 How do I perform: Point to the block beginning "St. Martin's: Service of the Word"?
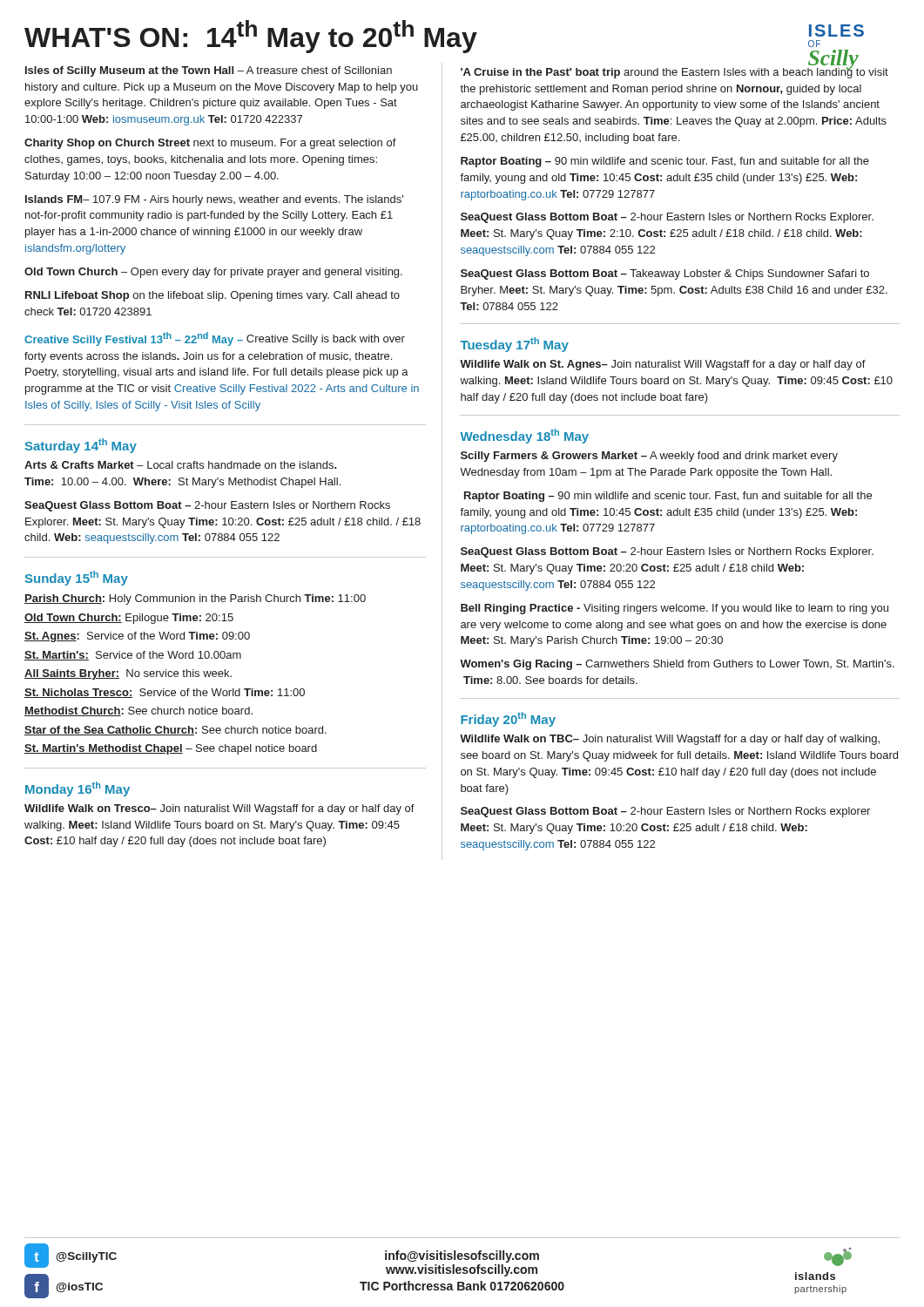tap(133, 655)
